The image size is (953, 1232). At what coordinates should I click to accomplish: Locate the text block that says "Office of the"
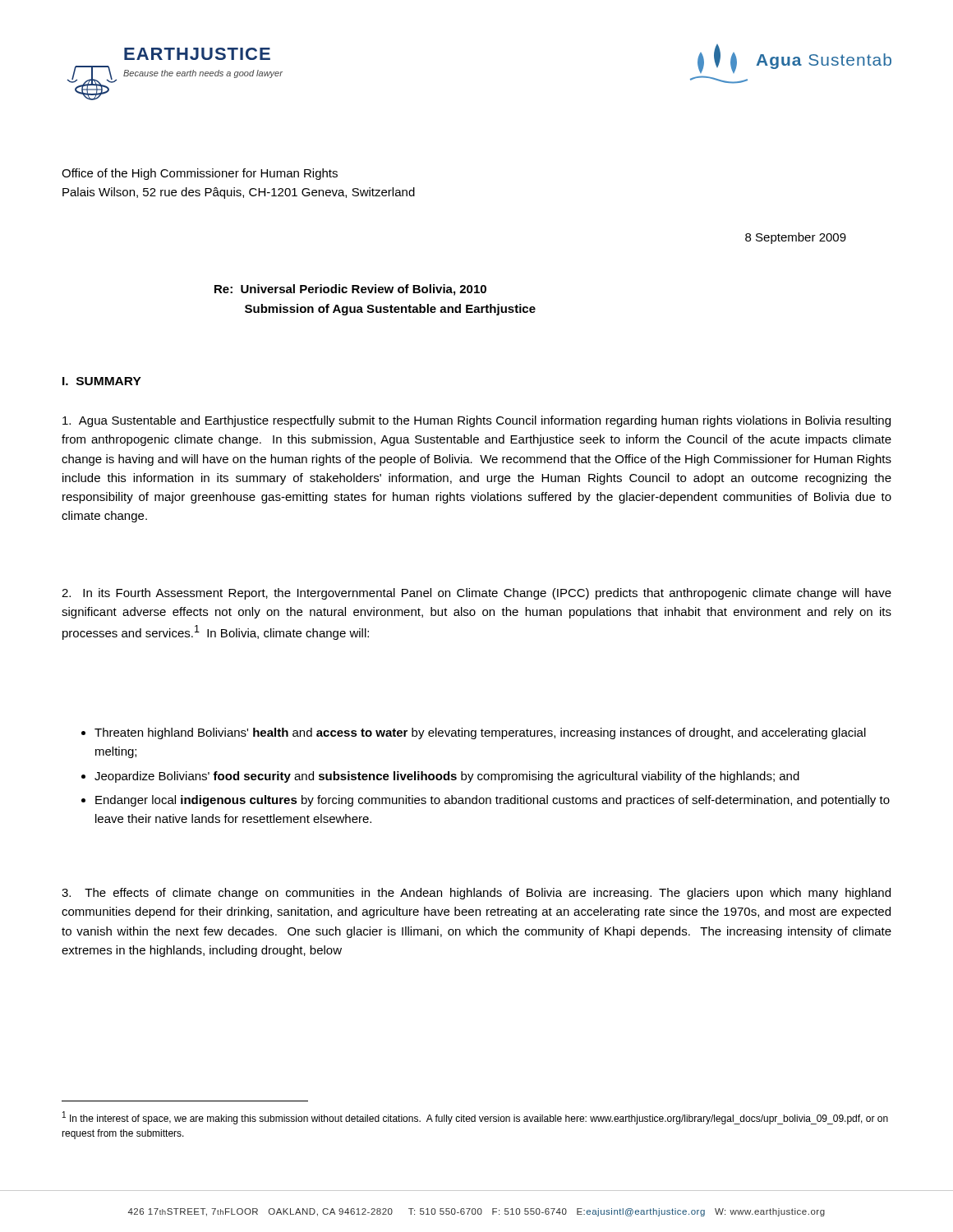(x=238, y=182)
